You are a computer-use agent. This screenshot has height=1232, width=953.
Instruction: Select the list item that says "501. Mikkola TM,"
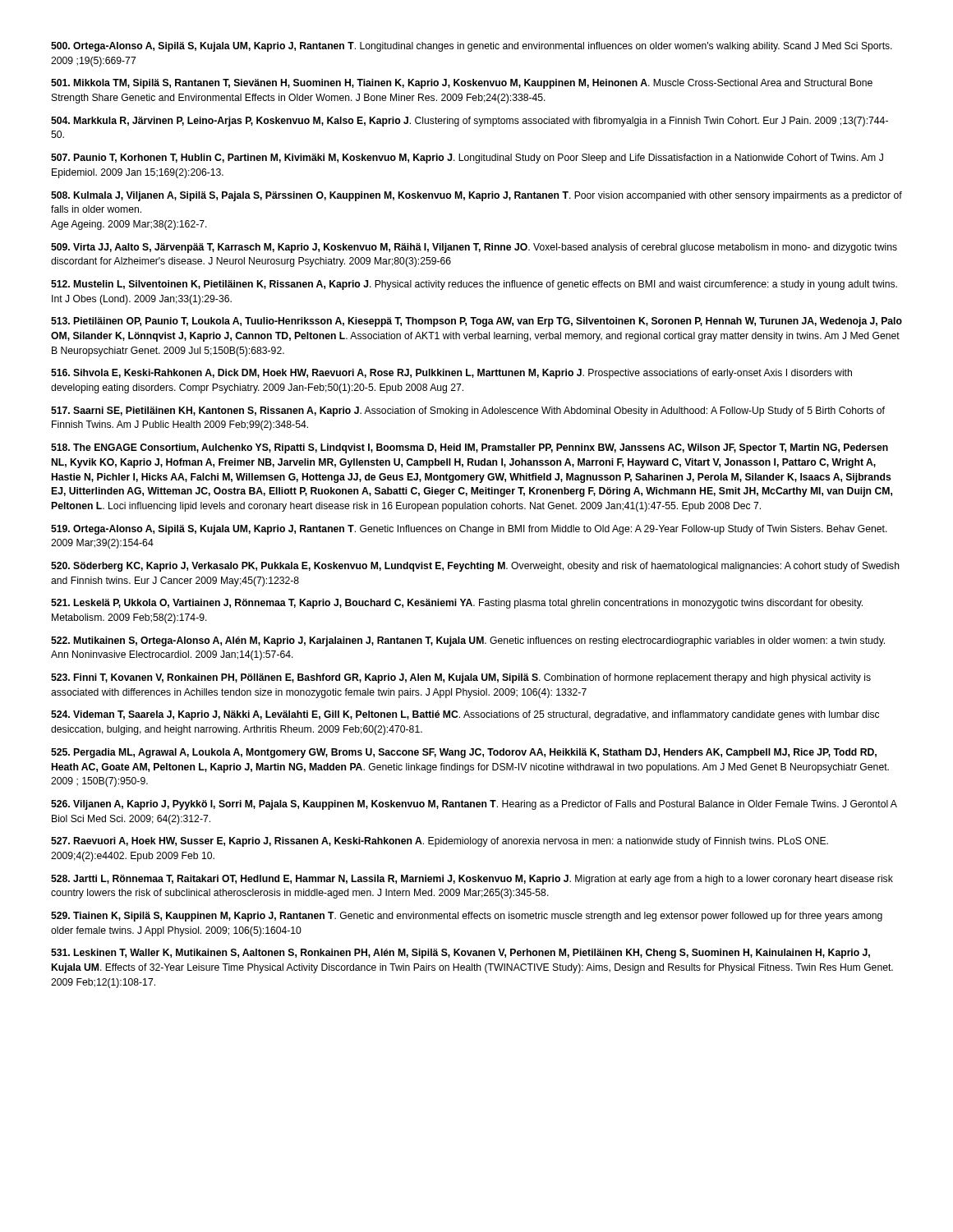click(462, 90)
